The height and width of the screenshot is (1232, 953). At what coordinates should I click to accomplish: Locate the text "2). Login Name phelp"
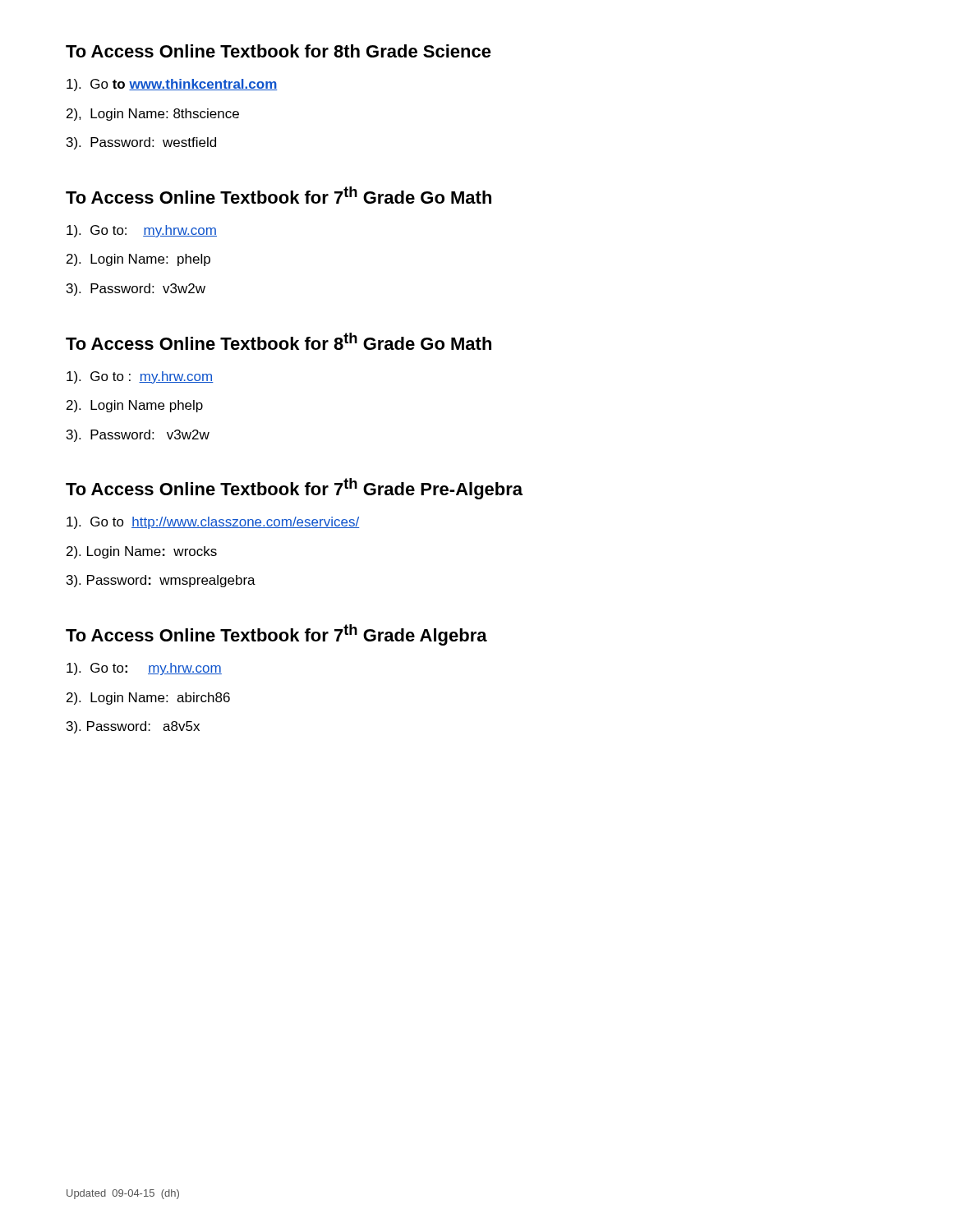tap(134, 405)
